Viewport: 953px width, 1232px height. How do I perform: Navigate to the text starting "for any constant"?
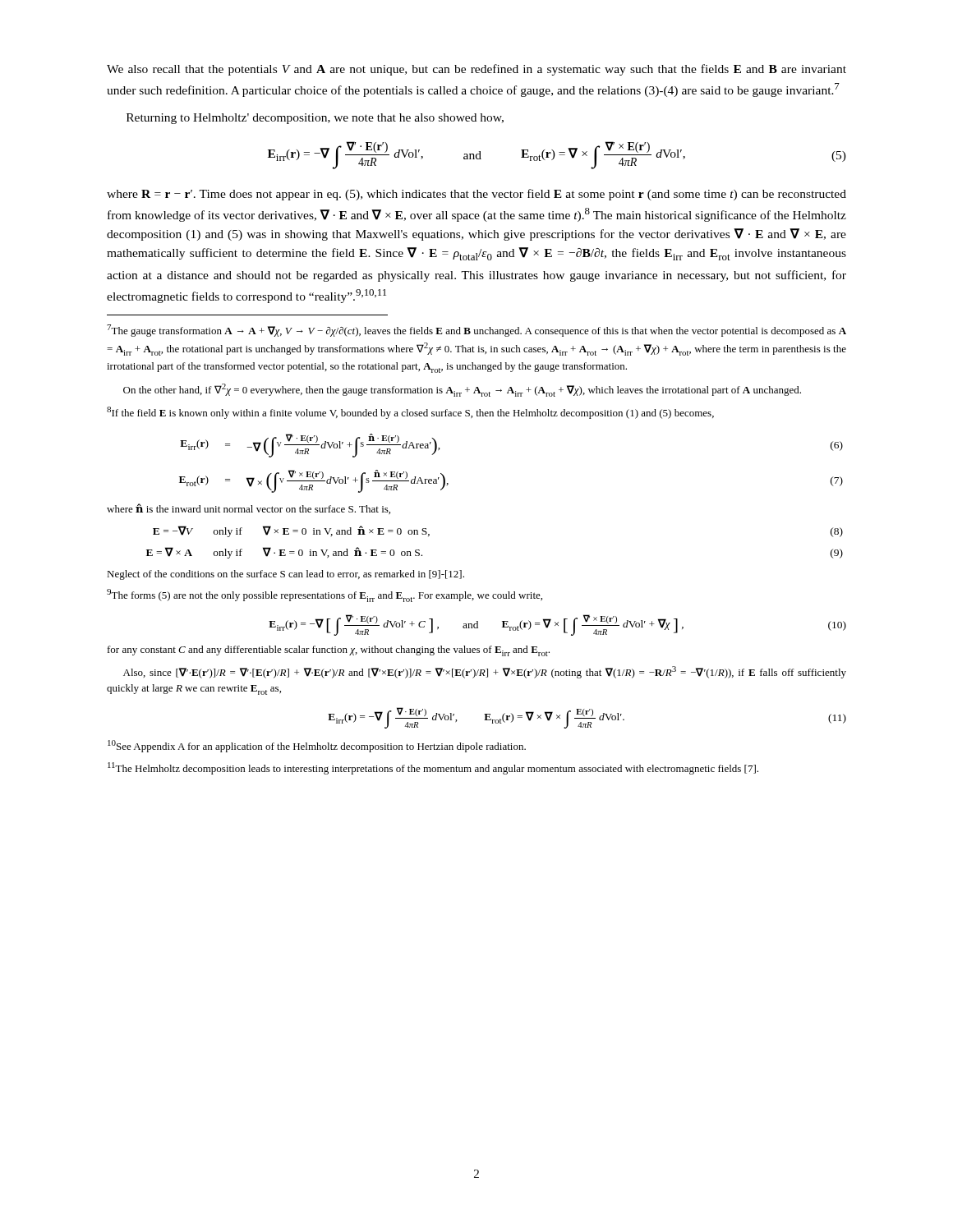329,650
